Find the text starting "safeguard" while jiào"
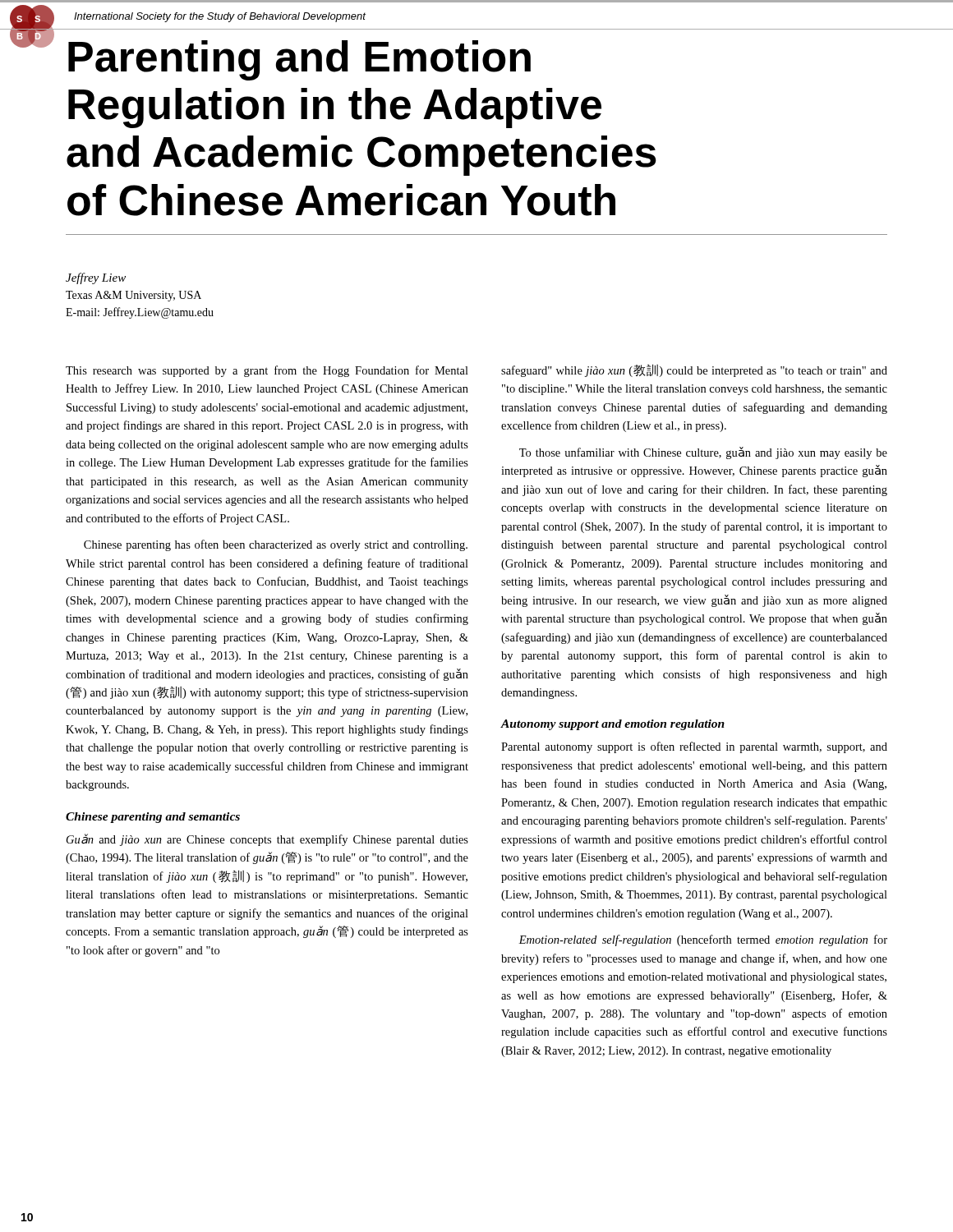The width and height of the screenshot is (953, 1232). point(694,532)
